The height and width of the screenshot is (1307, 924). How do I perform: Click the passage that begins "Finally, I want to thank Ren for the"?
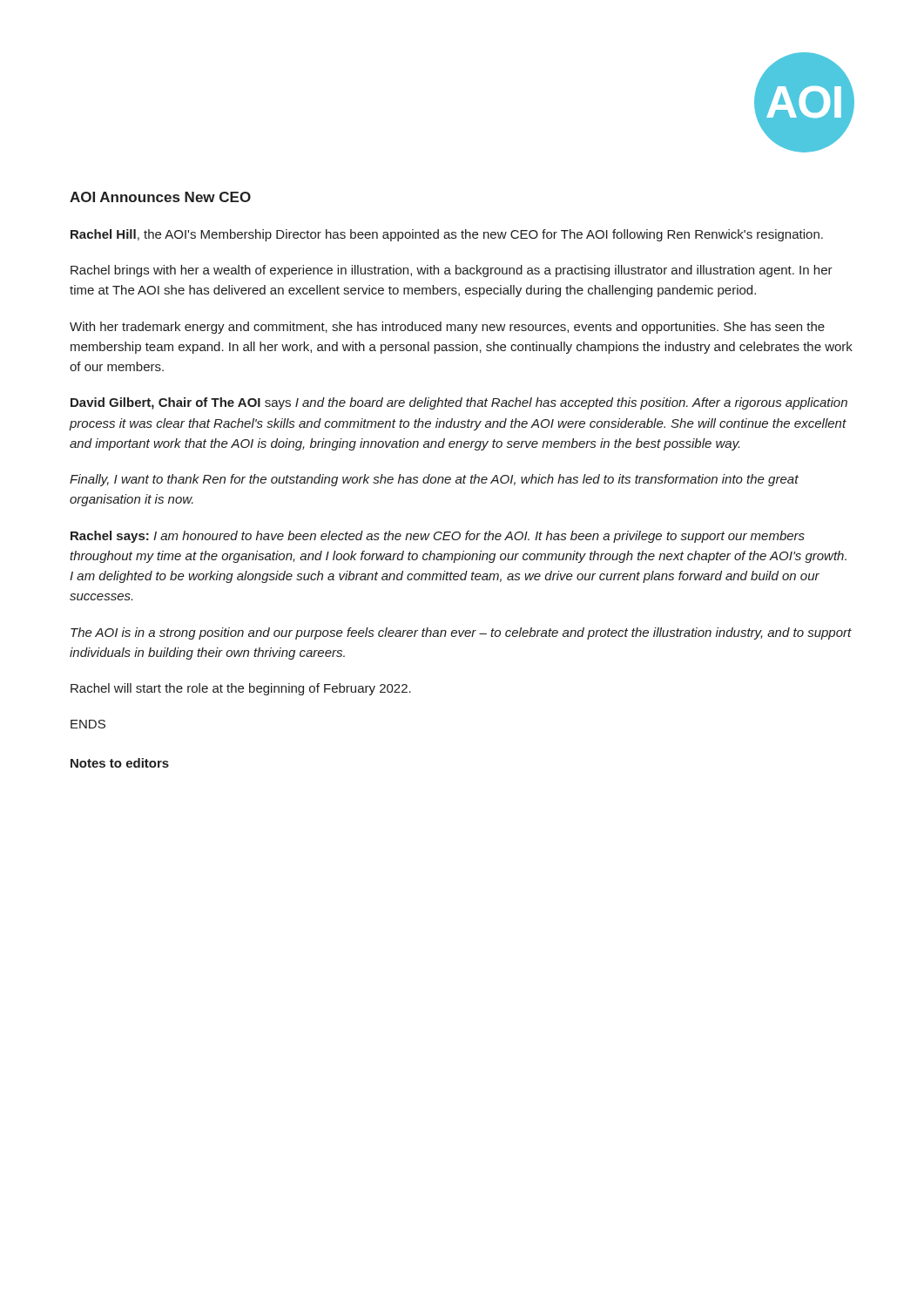pyautogui.click(x=434, y=489)
